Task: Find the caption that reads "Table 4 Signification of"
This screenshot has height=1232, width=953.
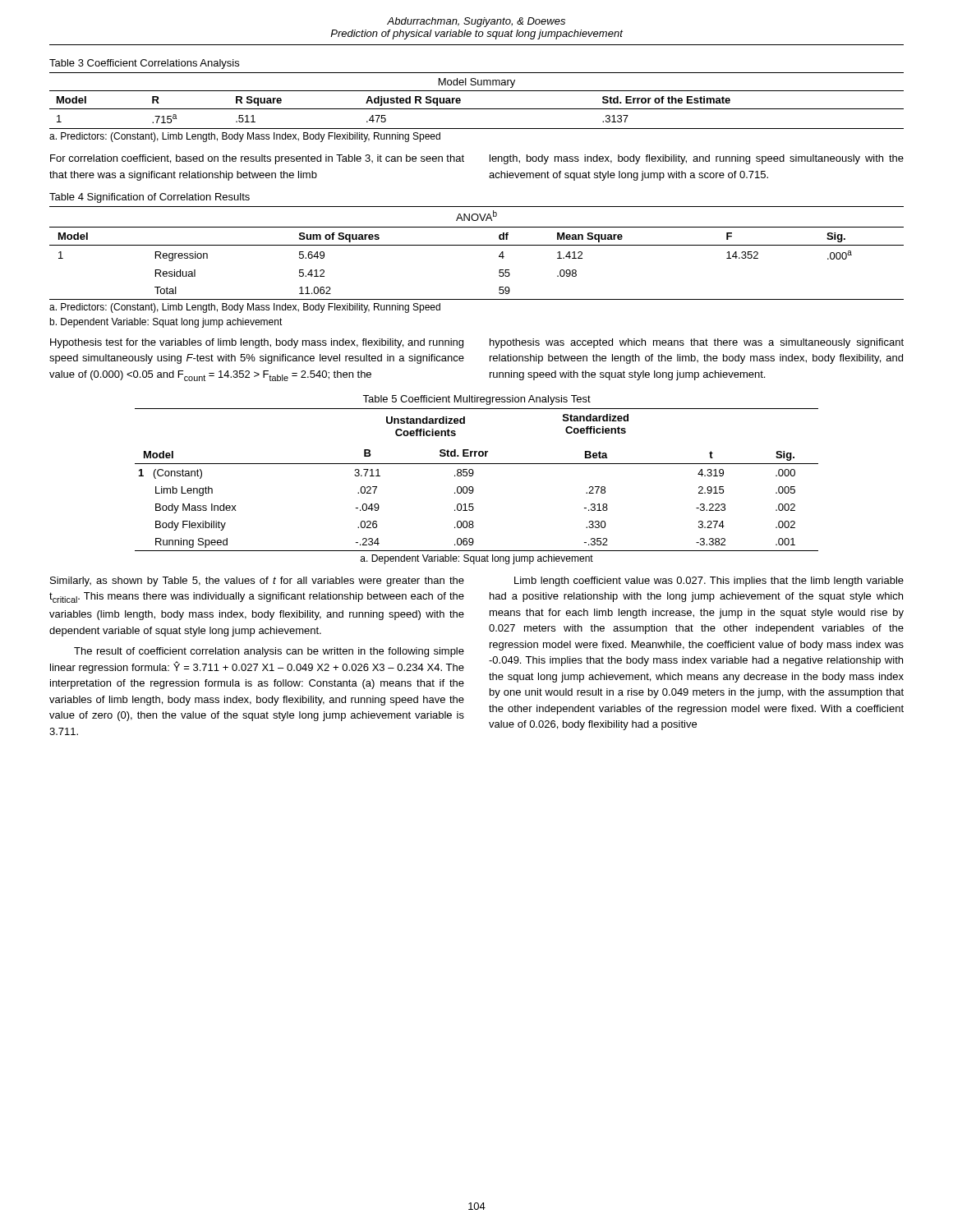Action: [x=150, y=197]
